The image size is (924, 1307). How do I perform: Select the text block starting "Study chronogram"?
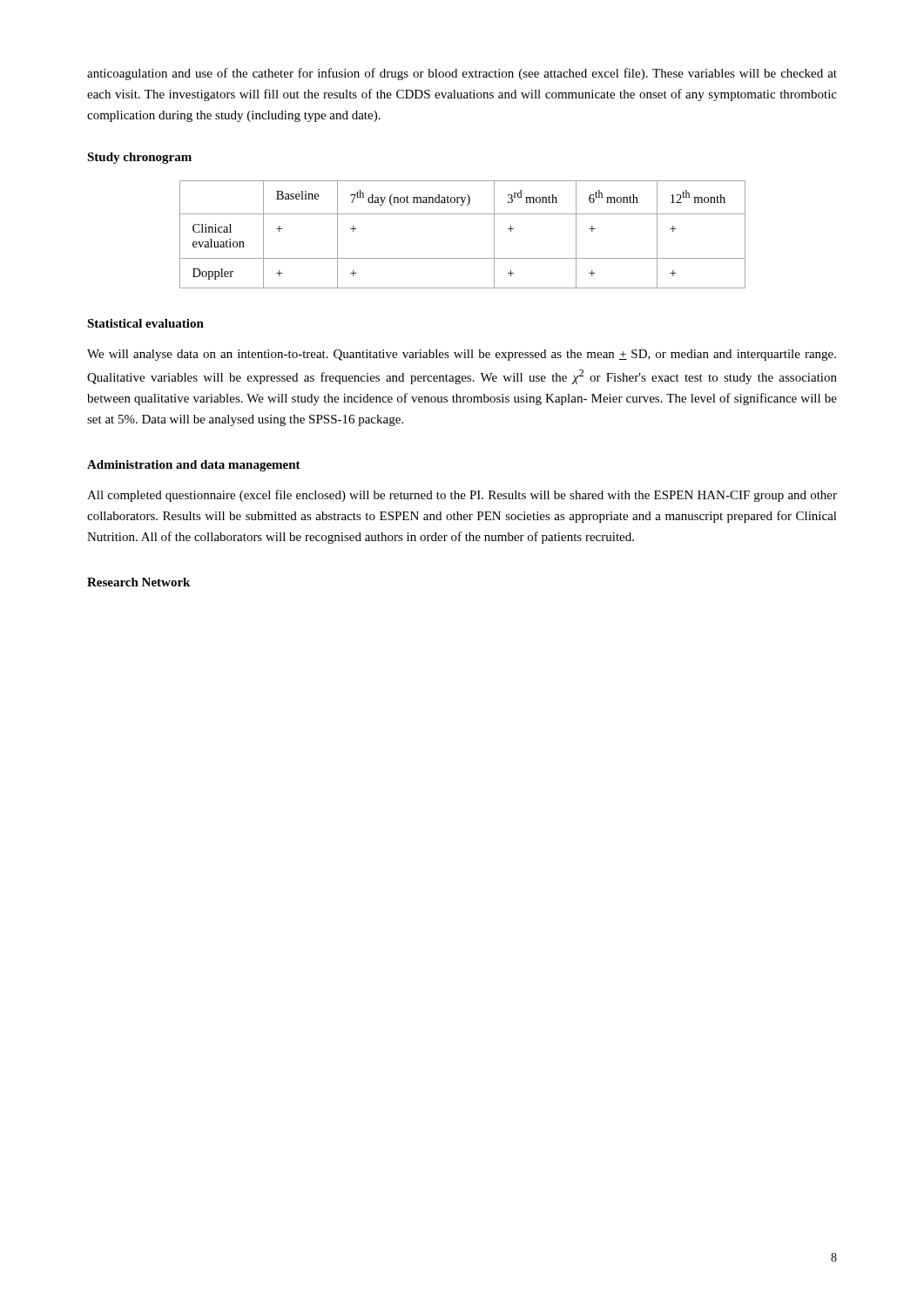point(139,157)
